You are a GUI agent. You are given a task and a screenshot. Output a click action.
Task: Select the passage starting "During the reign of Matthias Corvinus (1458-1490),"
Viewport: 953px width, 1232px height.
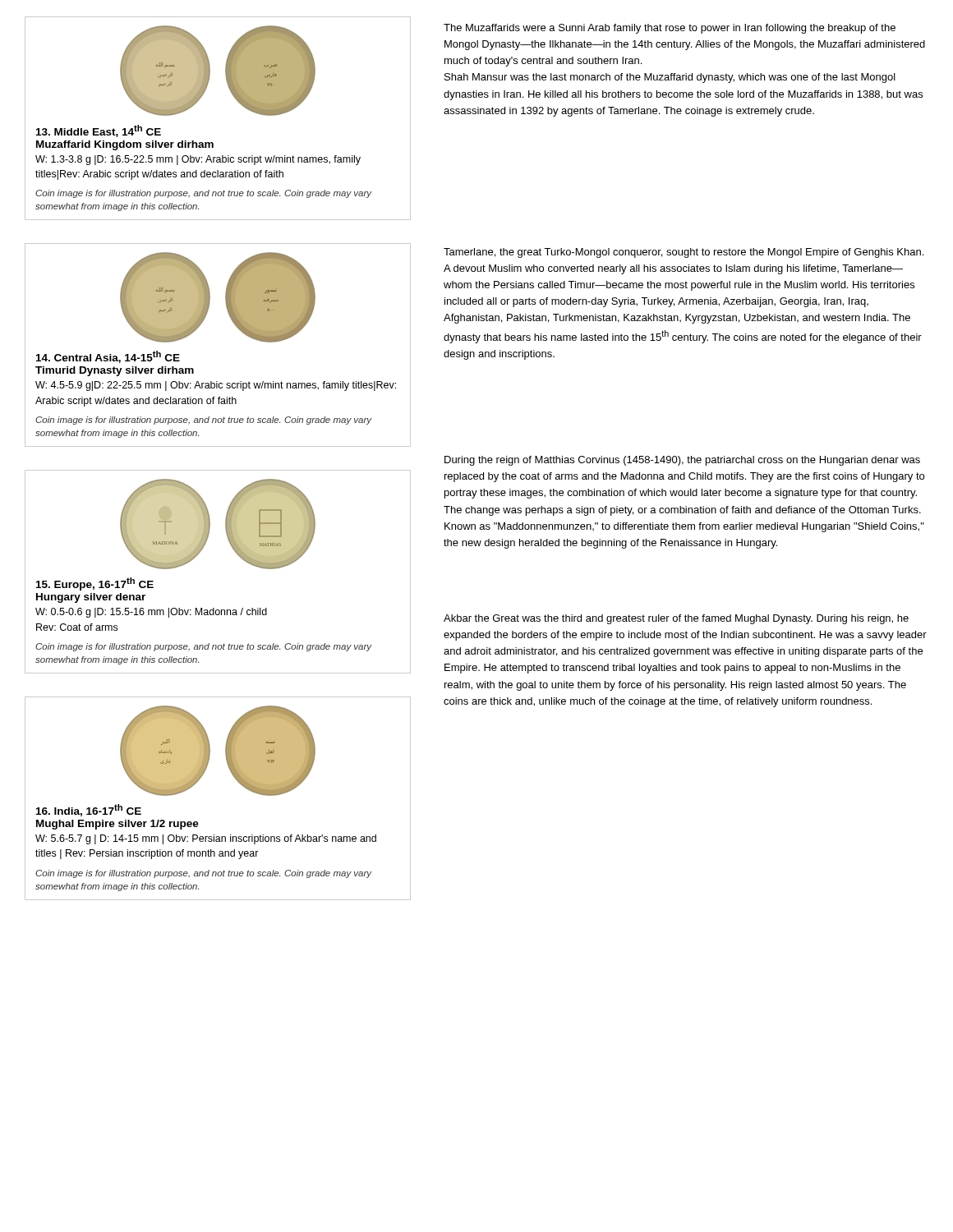684,501
